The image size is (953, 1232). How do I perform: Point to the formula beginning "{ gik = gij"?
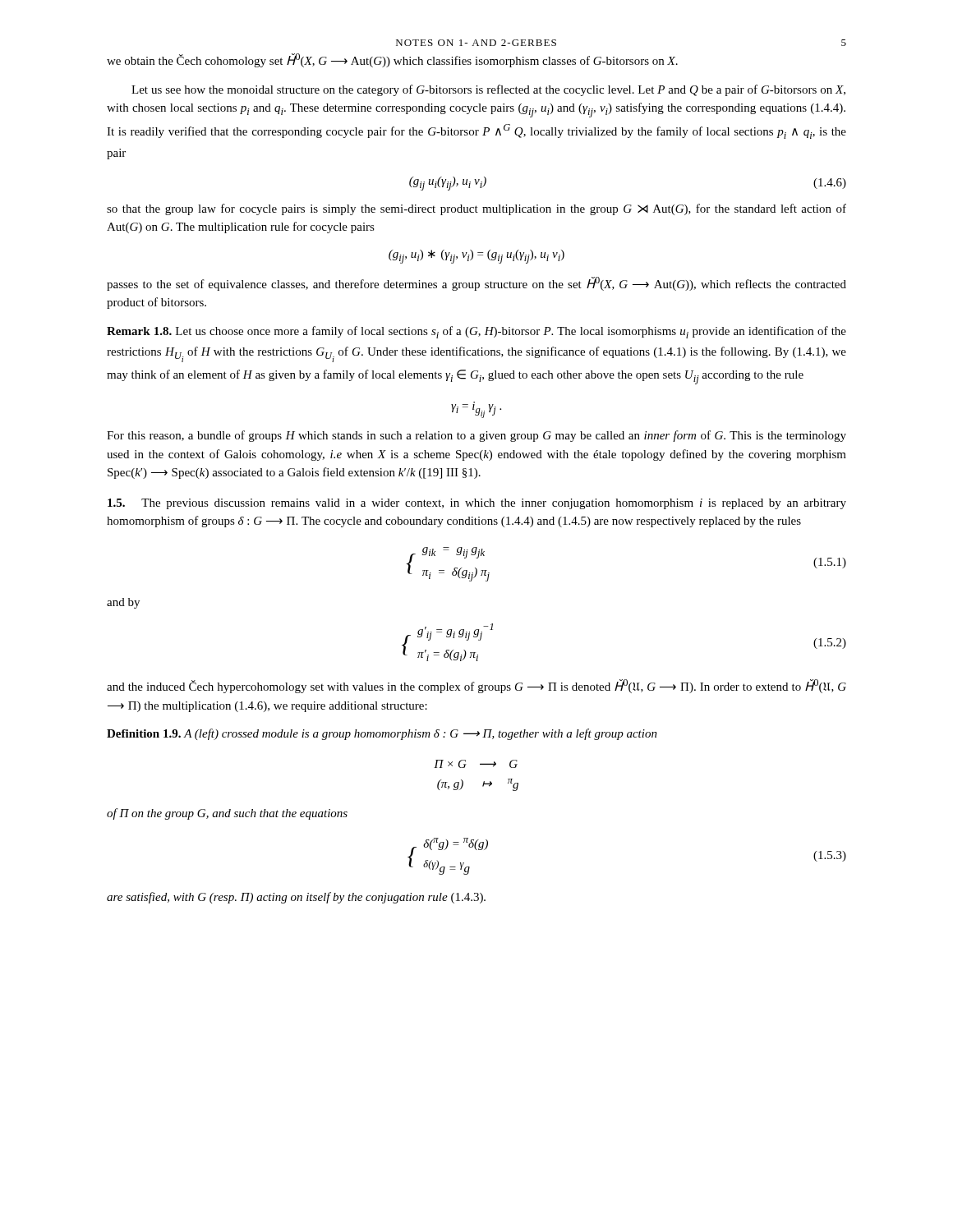point(476,562)
